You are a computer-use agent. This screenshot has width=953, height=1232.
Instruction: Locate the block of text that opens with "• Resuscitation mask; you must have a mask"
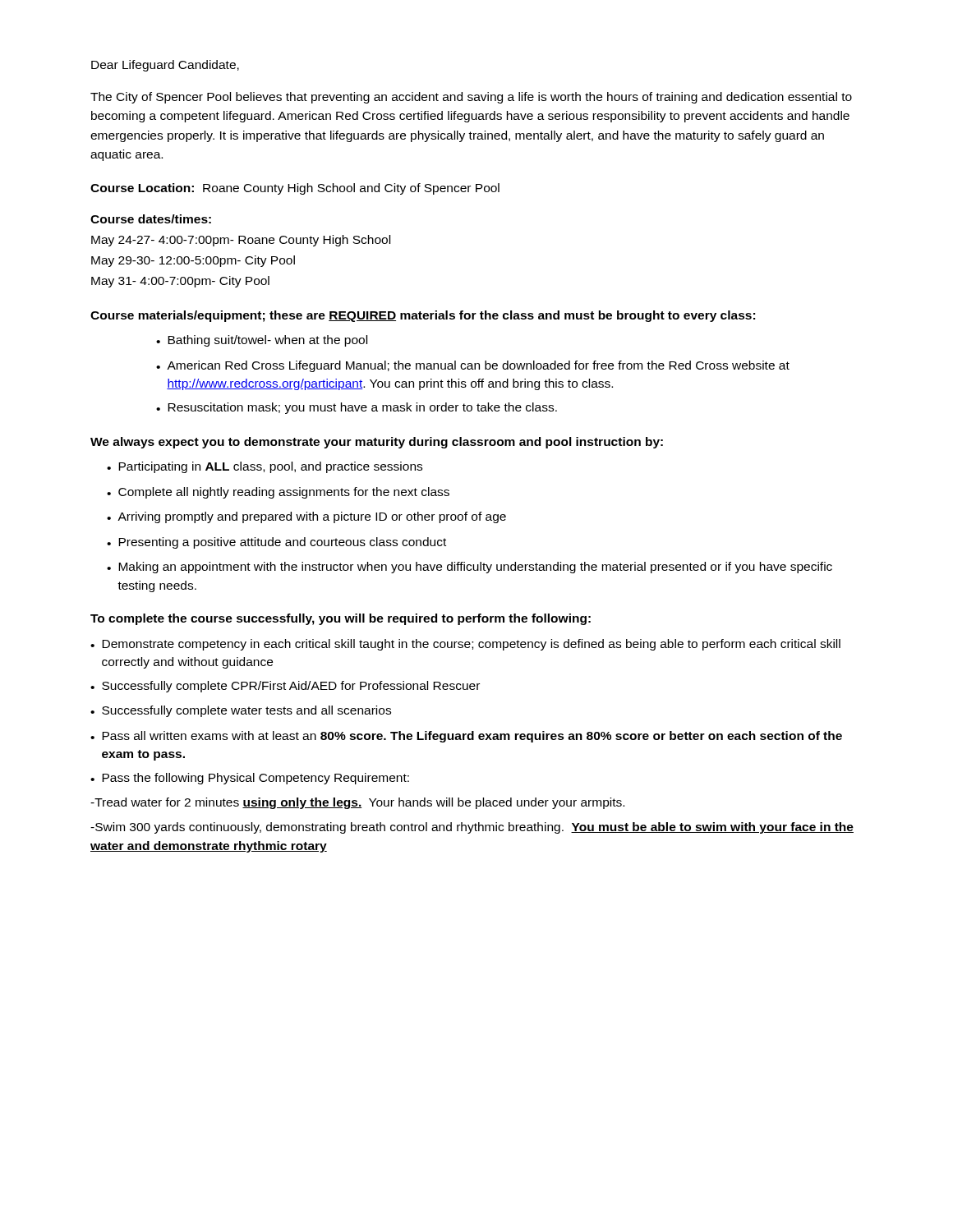357,408
